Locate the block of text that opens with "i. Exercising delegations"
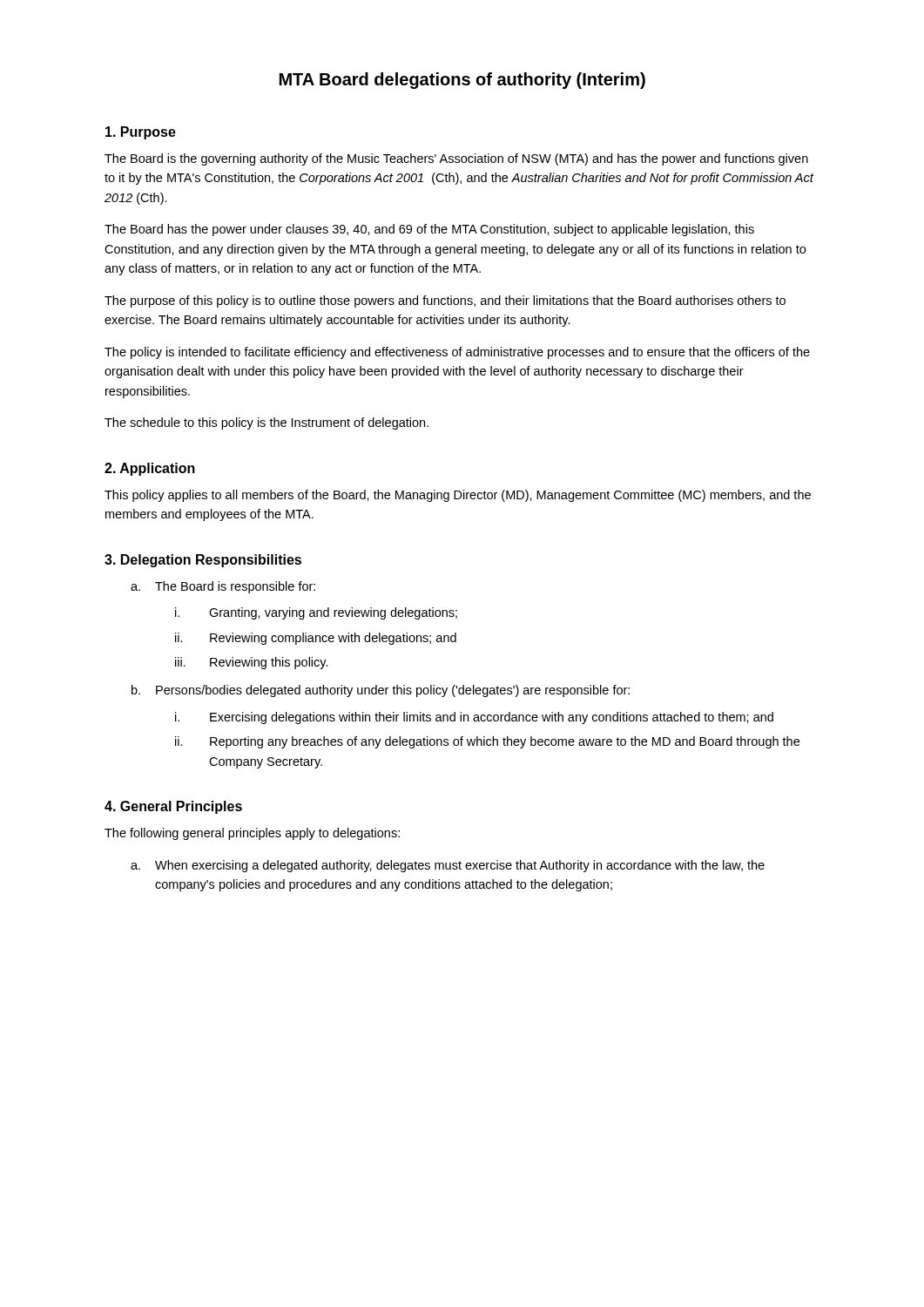The width and height of the screenshot is (924, 1307). (x=497, y=717)
